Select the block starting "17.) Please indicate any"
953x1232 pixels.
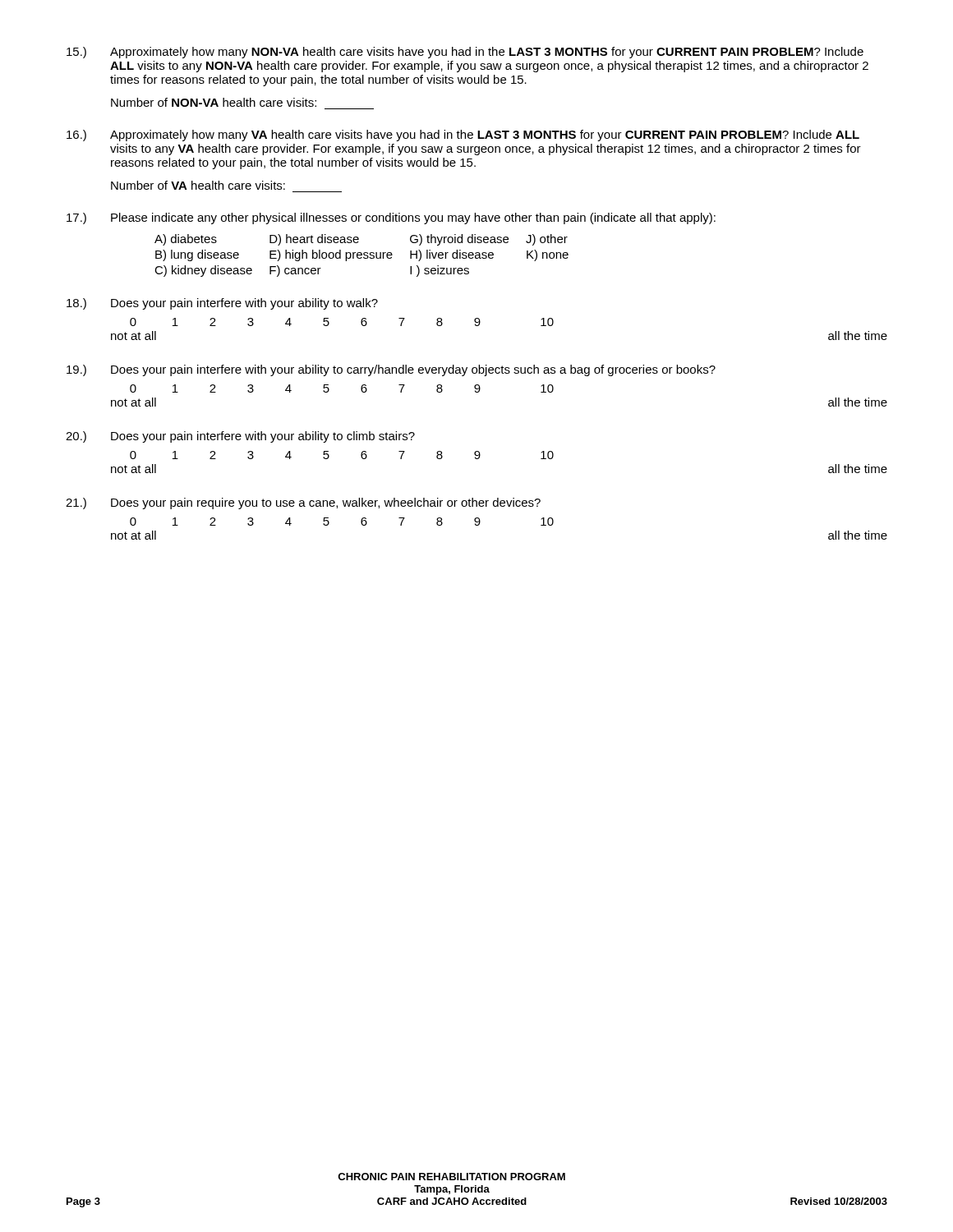click(476, 217)
